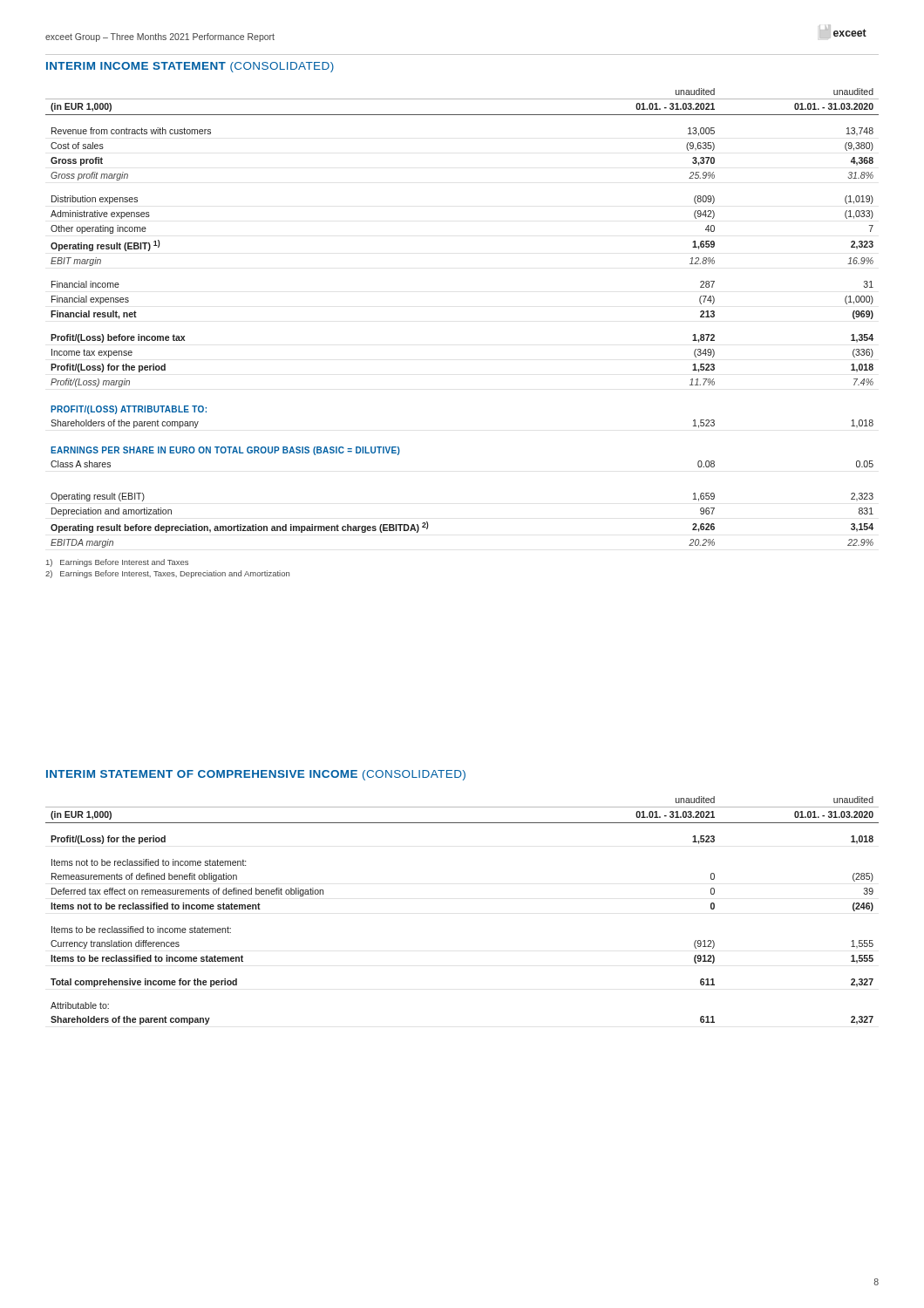The height and width of the screenshot is (1308, 924).
Task: Find the region starting "1) Earnings Before Interest and Taxes"
Action: (117, 562)
